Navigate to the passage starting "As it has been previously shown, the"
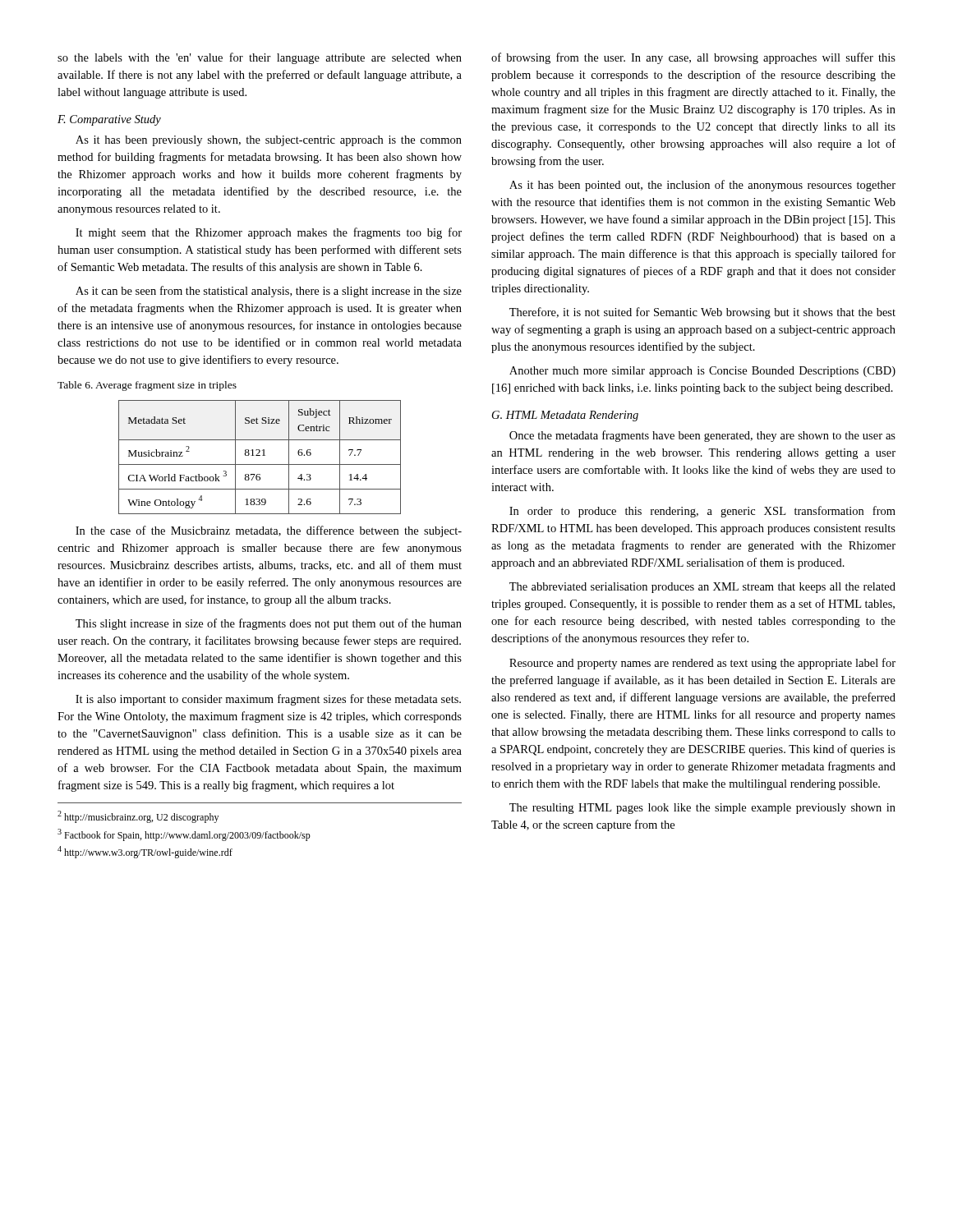 (x=260, y=175)
